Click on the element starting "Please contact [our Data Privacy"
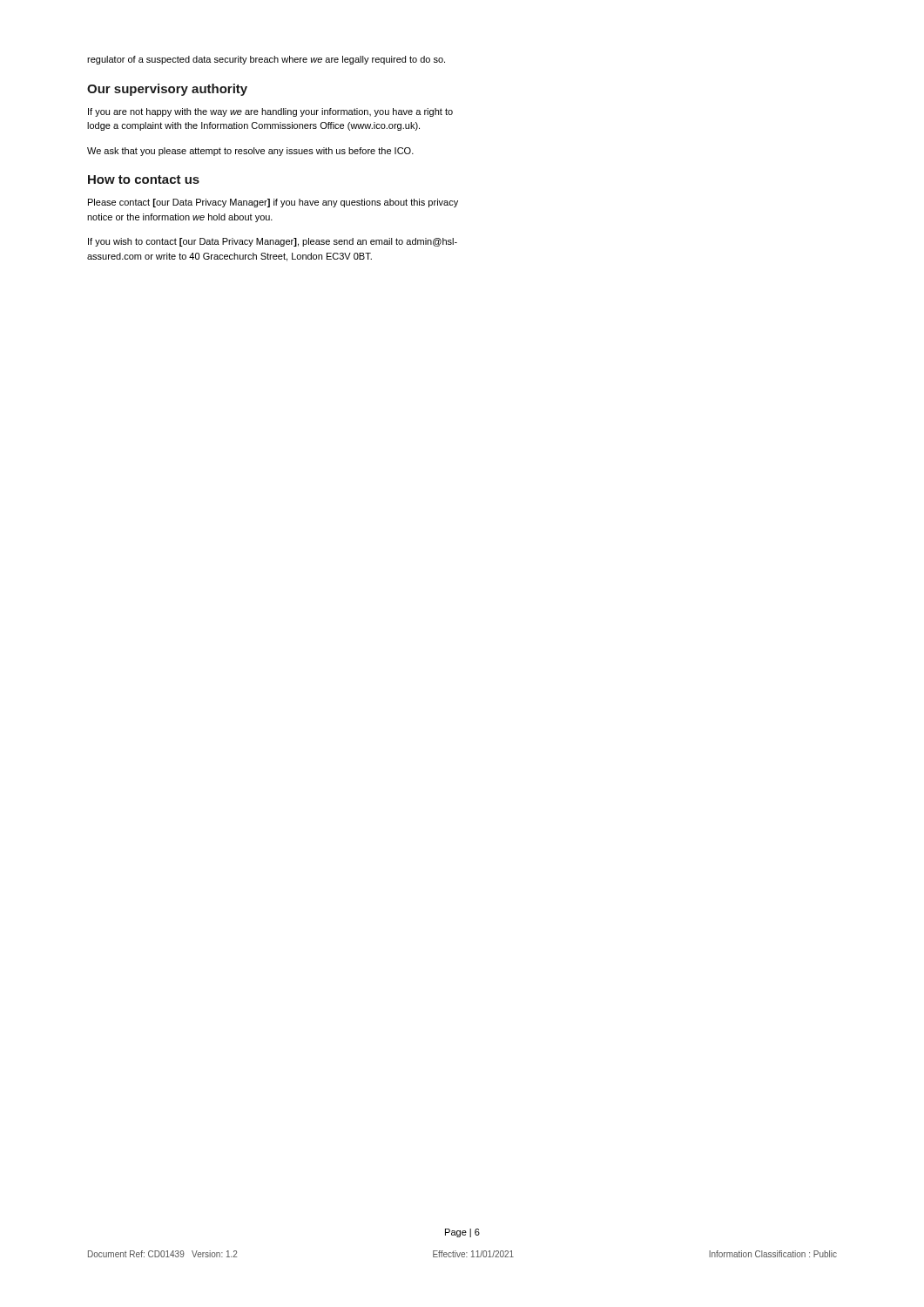The height and width of the screenshot is (1307, 924). [x=273, y=209]
